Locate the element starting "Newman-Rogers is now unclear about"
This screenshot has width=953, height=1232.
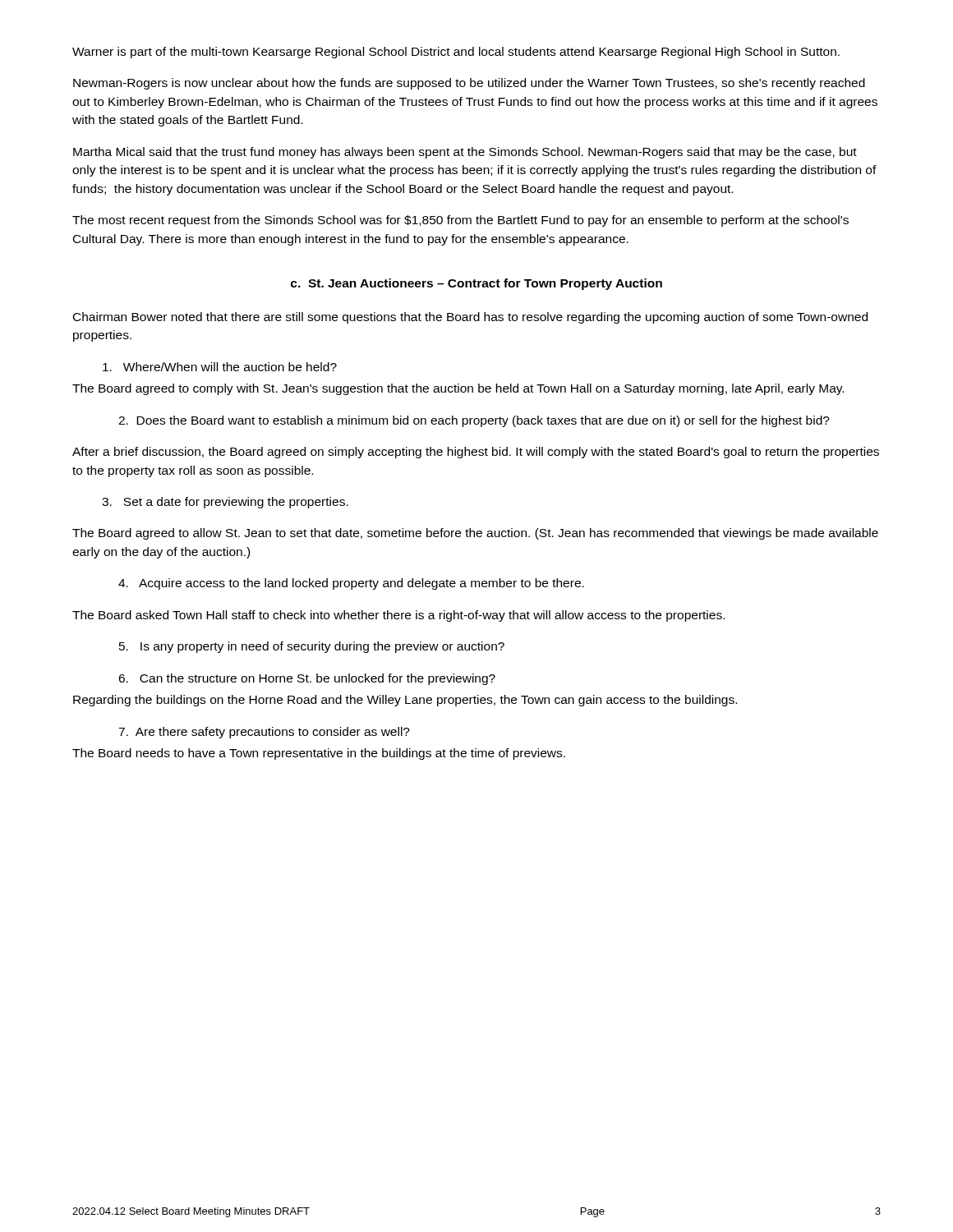pyautogui.click(x=476, y=102)
